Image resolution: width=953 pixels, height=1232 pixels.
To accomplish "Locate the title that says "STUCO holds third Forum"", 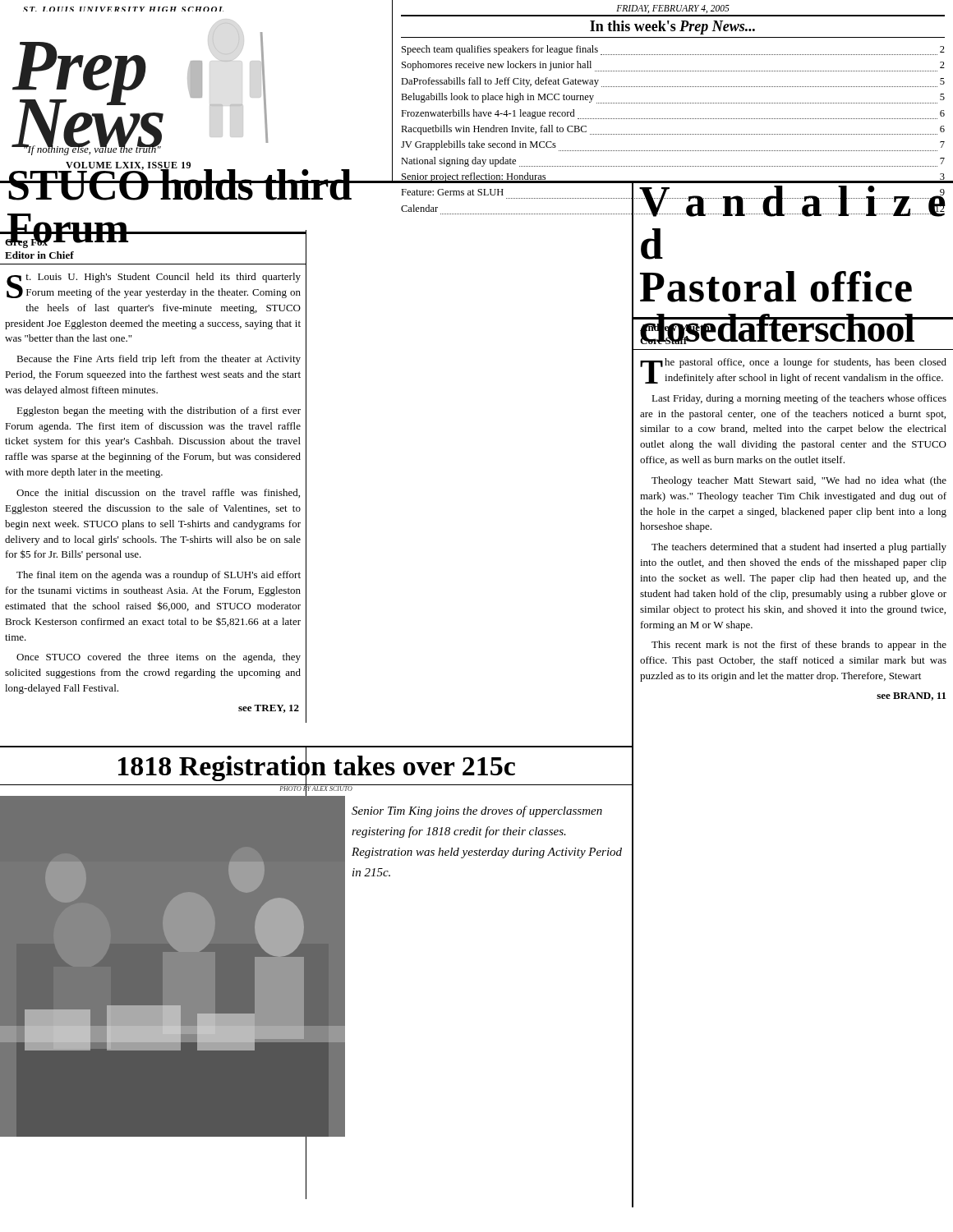I will click(234, 207).
